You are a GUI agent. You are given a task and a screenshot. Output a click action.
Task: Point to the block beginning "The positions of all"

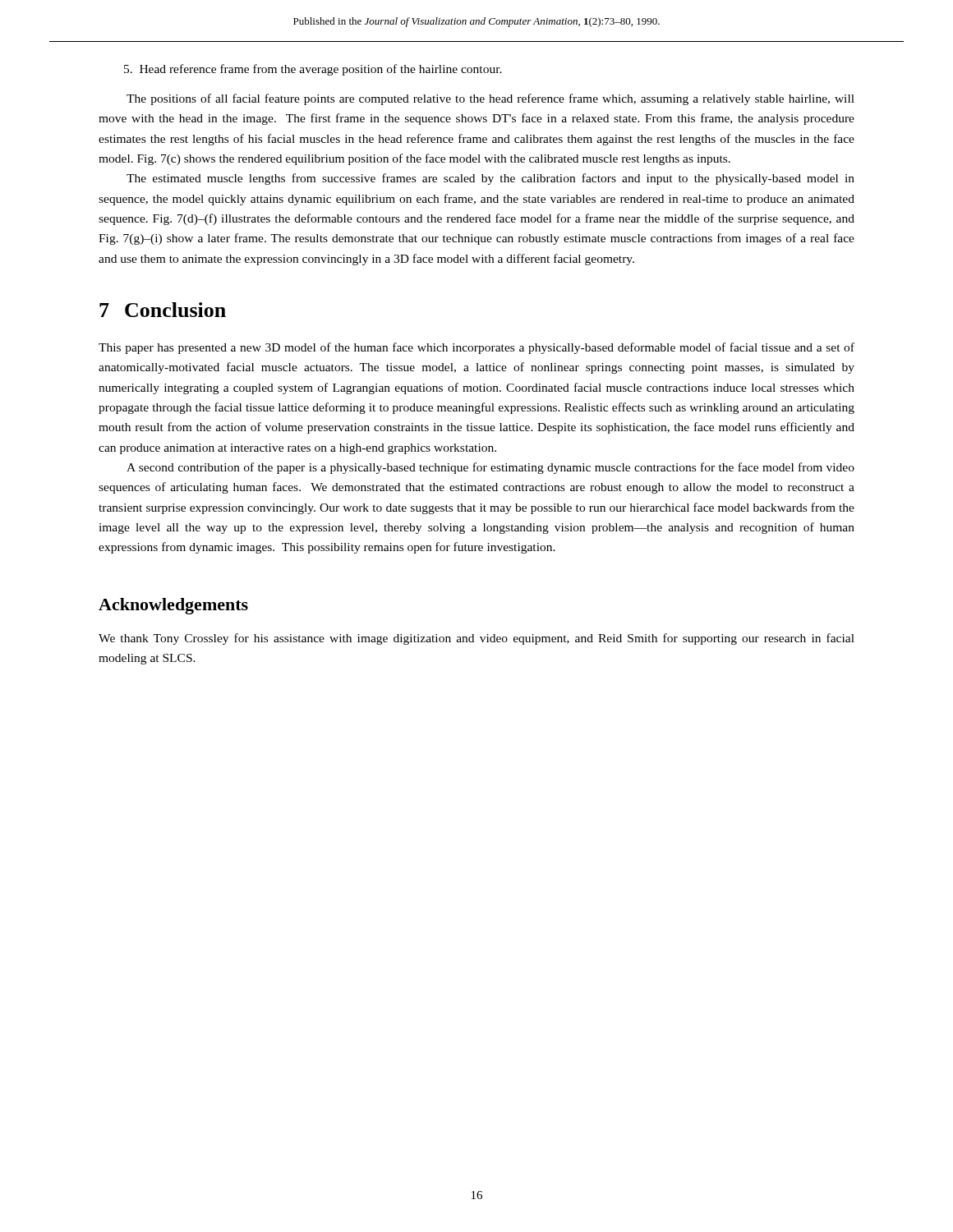pos(476,128)
